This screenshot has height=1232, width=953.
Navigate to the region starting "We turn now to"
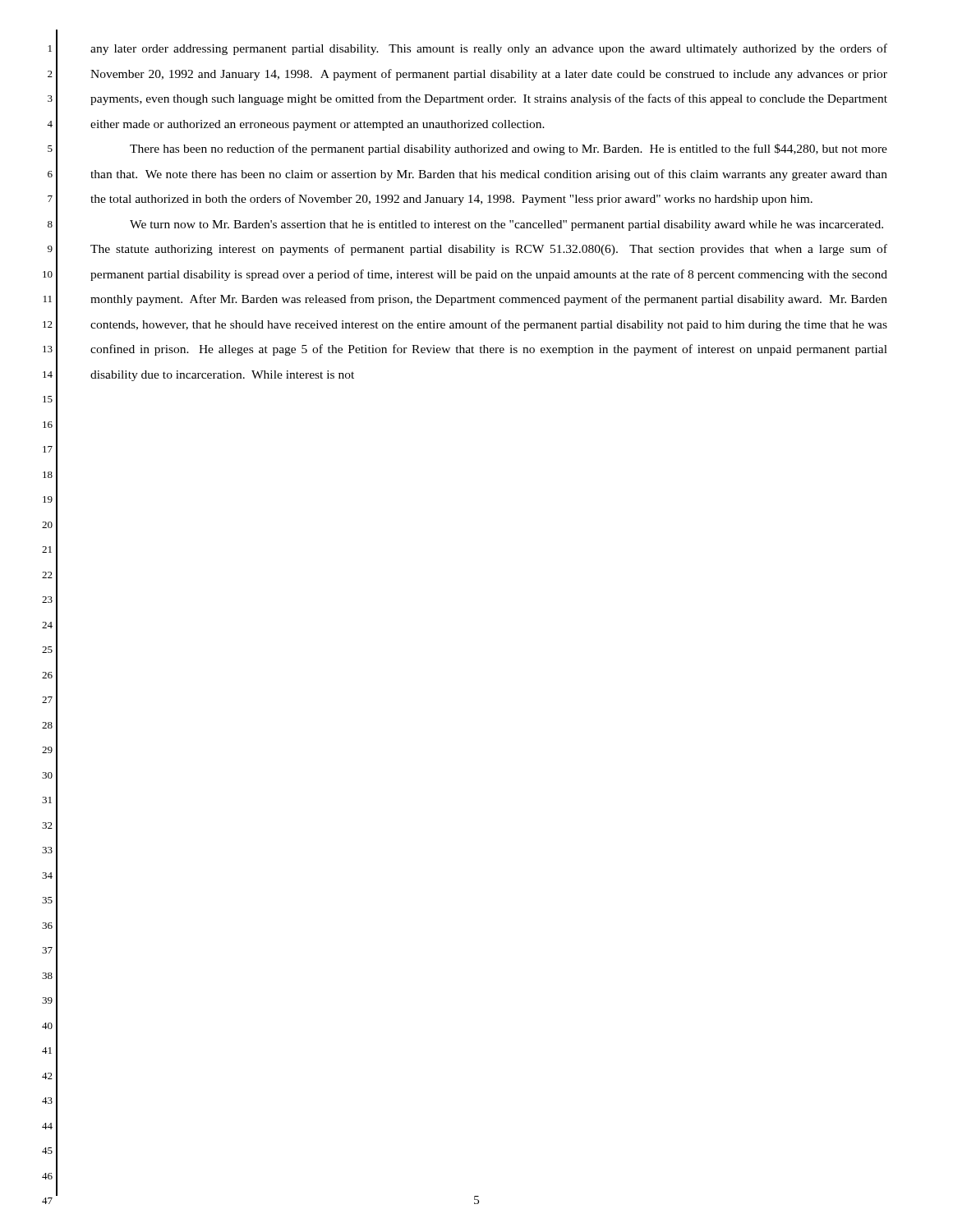coord(489,299)
